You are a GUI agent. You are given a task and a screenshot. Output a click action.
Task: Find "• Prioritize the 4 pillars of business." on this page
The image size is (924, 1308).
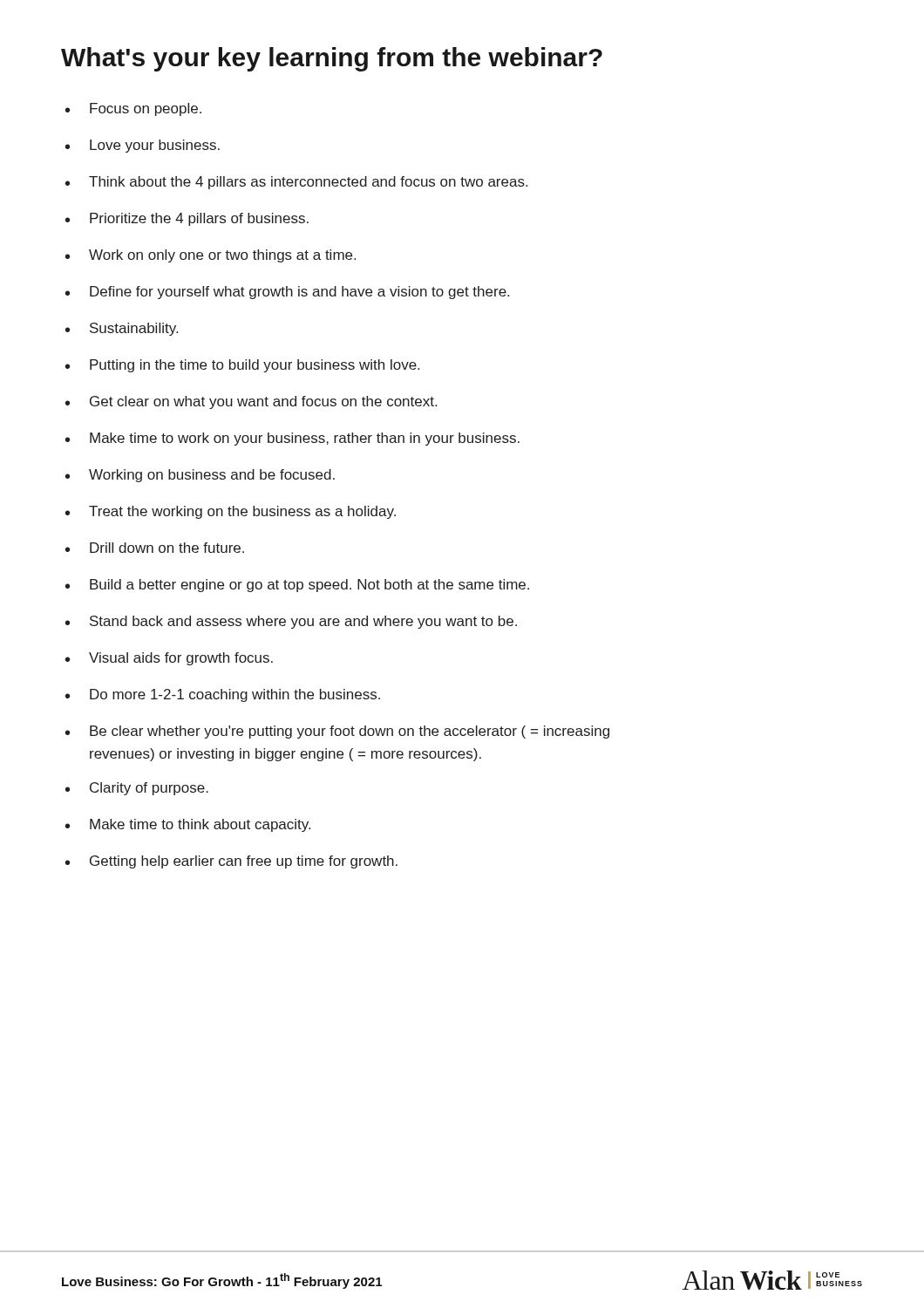(187, 219)
